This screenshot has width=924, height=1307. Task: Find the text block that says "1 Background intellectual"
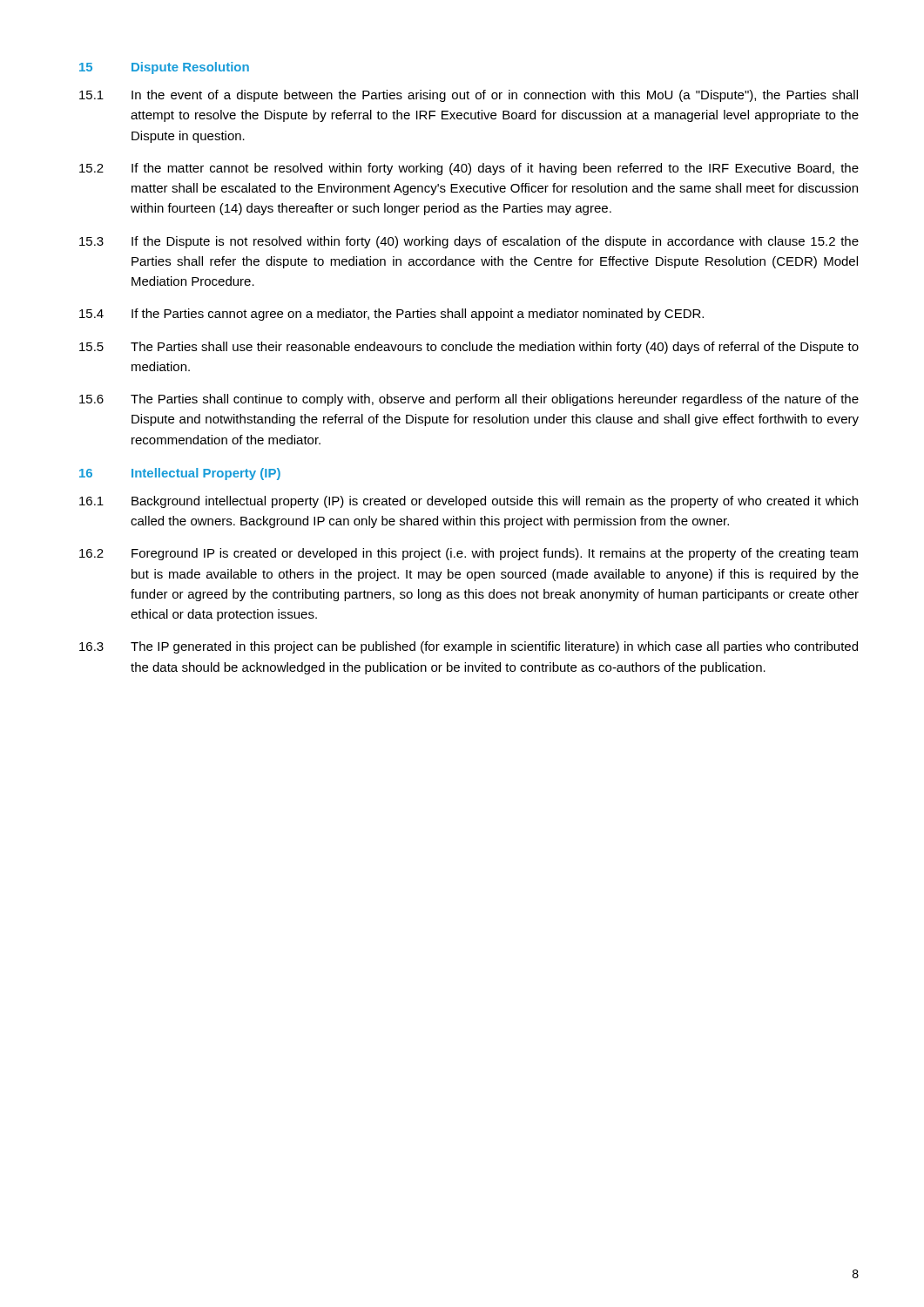click(469, 511)
